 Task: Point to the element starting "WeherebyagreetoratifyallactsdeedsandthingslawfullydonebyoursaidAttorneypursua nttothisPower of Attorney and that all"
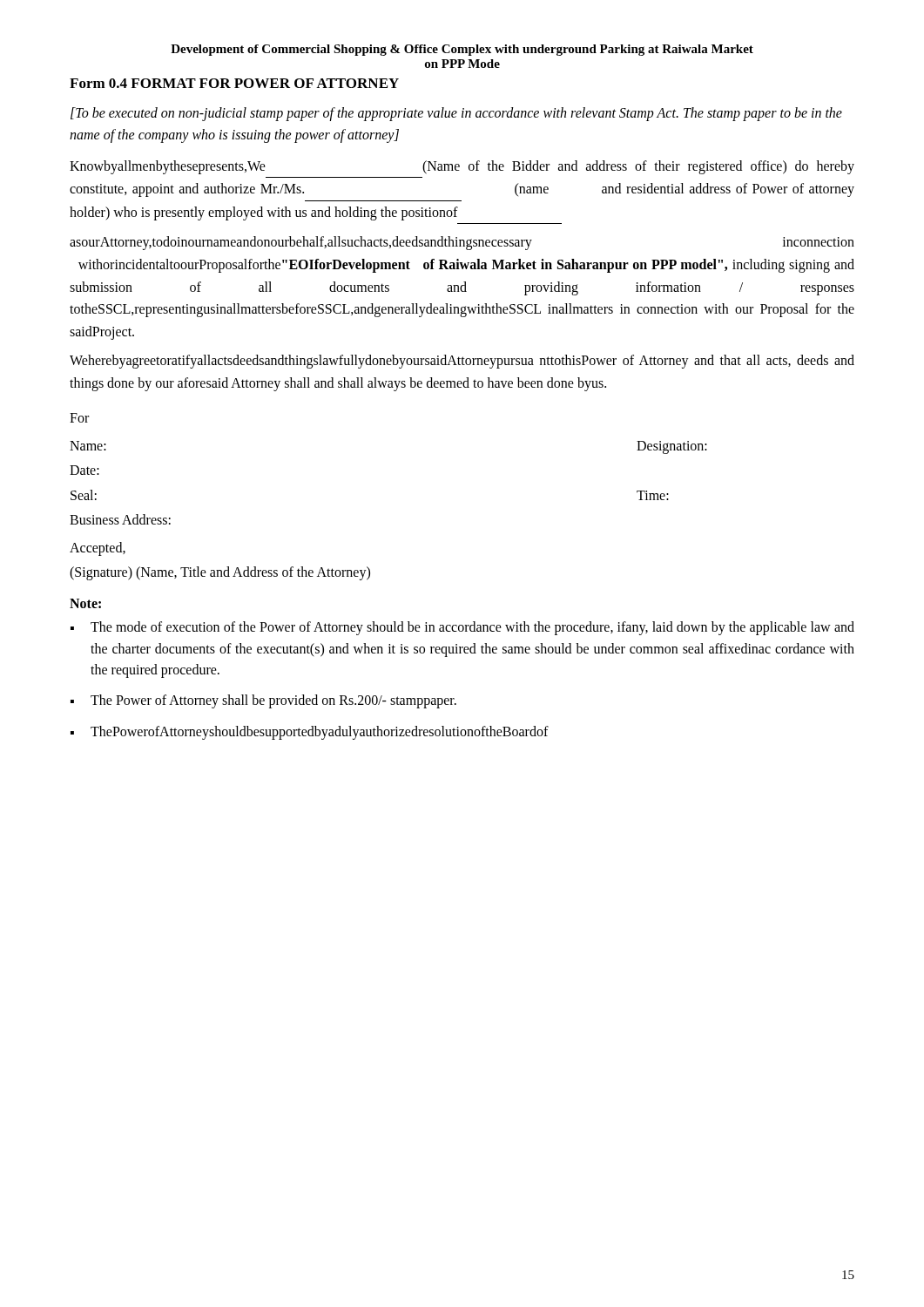(462, 372)
